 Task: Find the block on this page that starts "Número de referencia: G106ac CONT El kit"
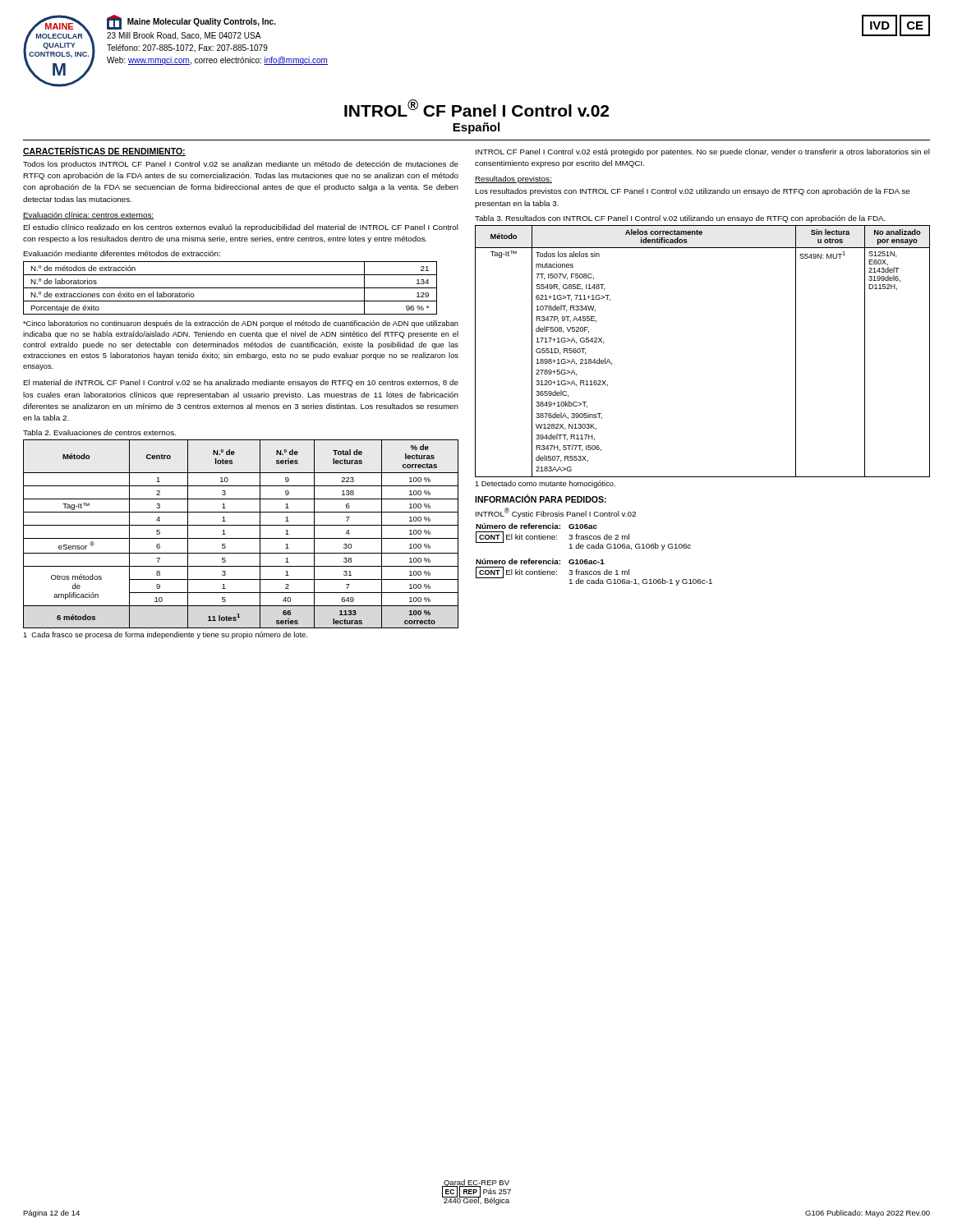tap(583, 536)
